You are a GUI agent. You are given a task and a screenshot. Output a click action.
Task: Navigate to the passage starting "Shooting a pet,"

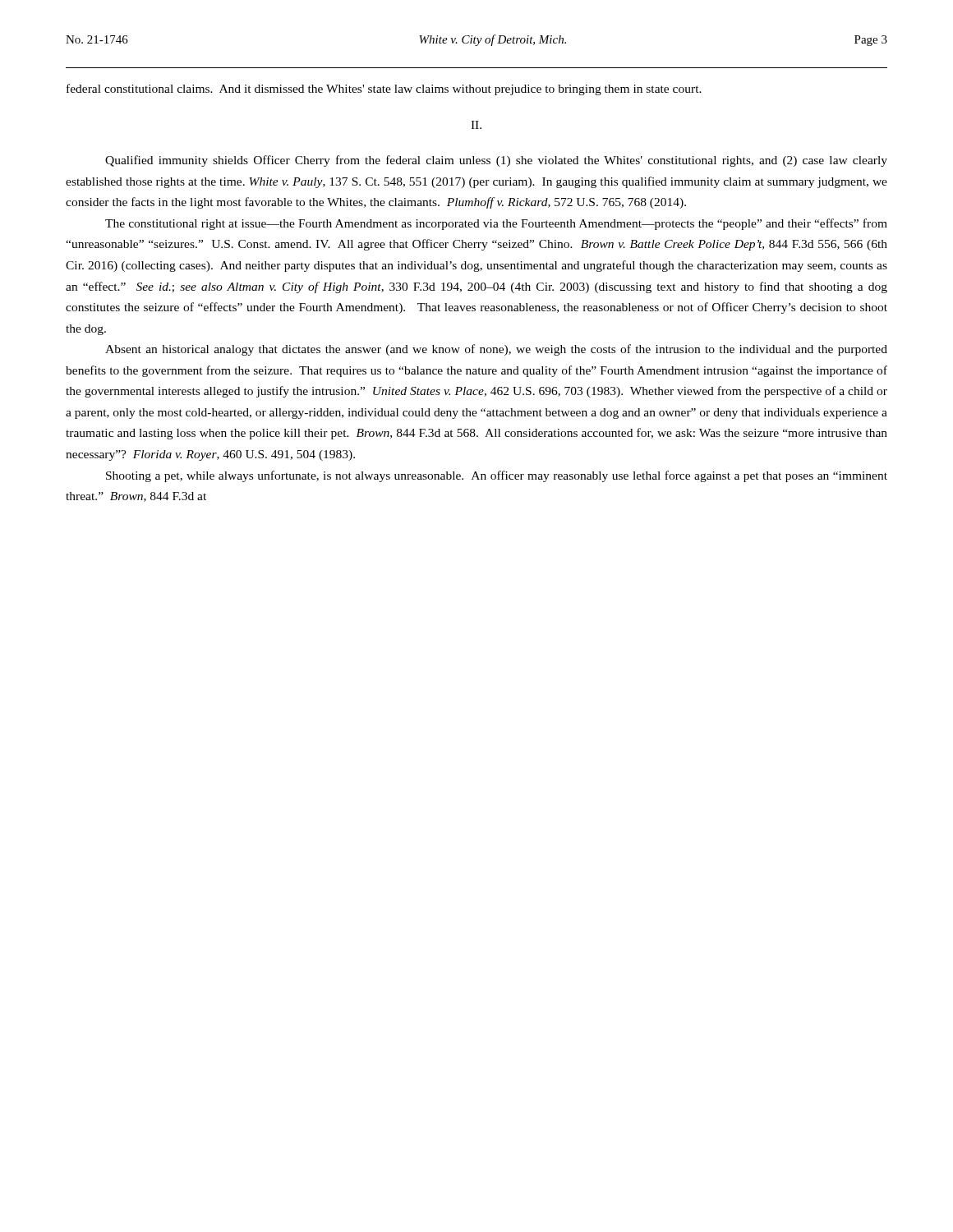[x=476, y=485]
